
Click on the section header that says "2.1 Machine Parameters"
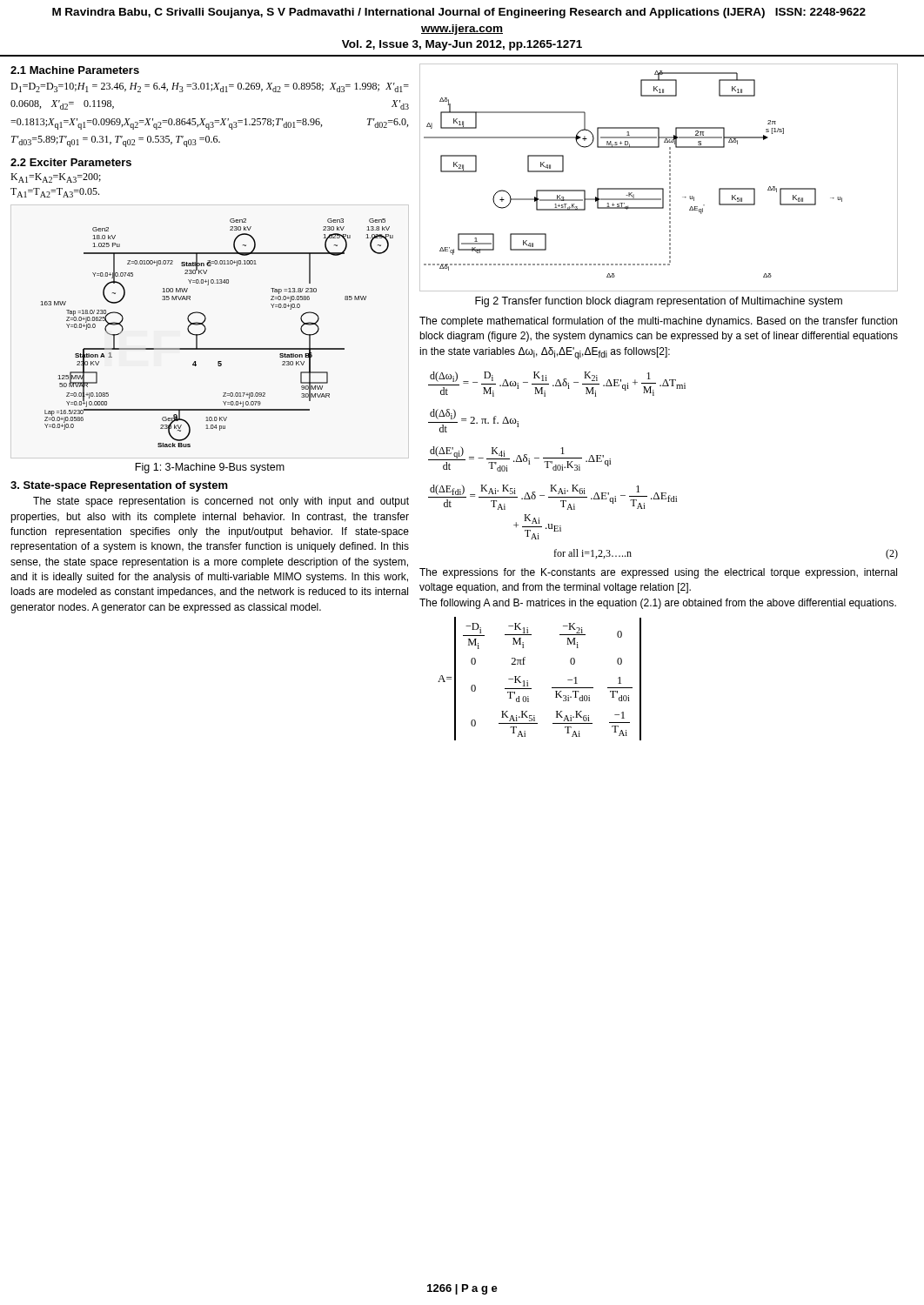point(75,70)
